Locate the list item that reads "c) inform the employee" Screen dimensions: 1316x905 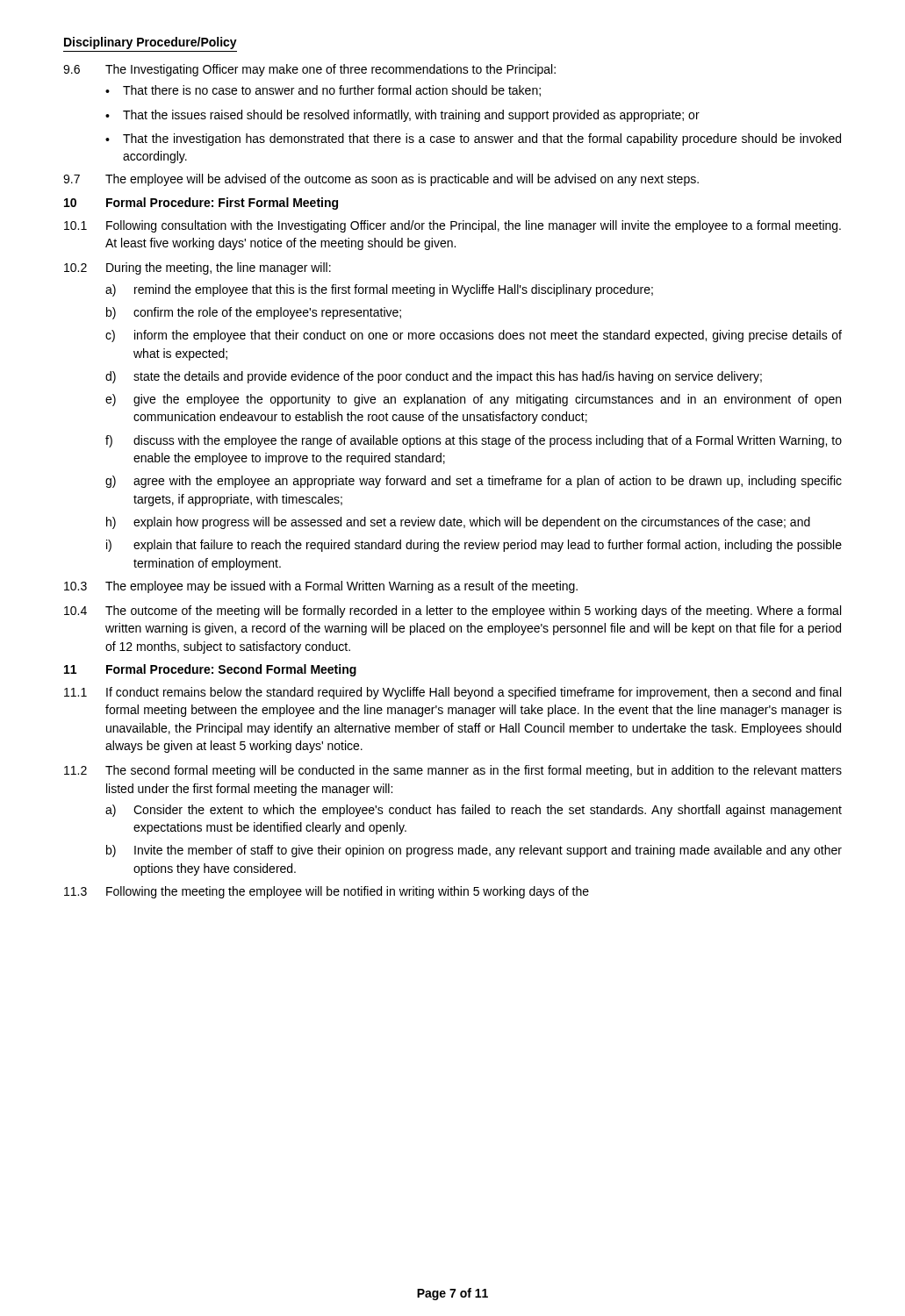click(x=474, y=344)
